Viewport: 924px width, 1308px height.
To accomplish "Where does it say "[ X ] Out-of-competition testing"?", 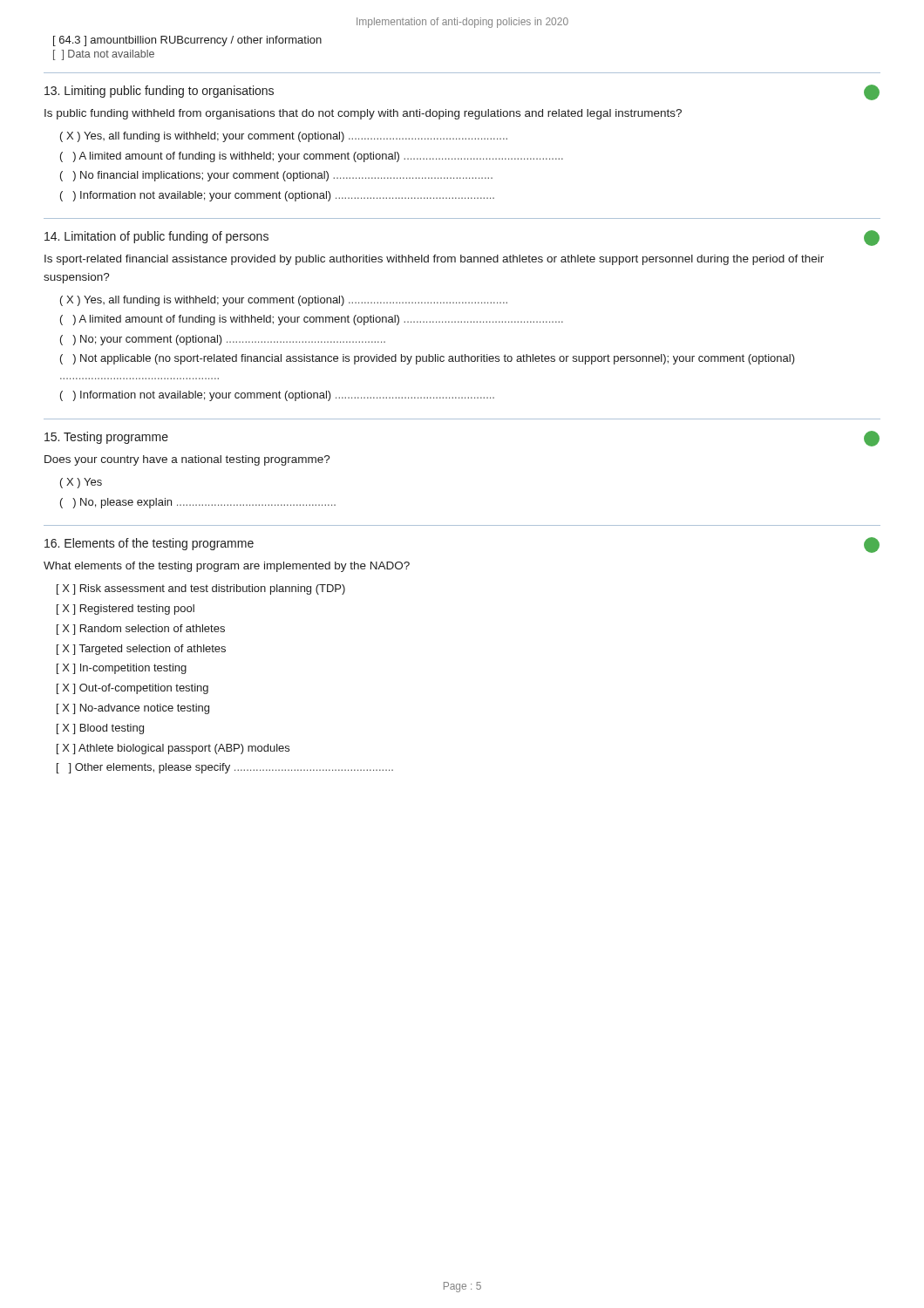I will tap(132, 688).
